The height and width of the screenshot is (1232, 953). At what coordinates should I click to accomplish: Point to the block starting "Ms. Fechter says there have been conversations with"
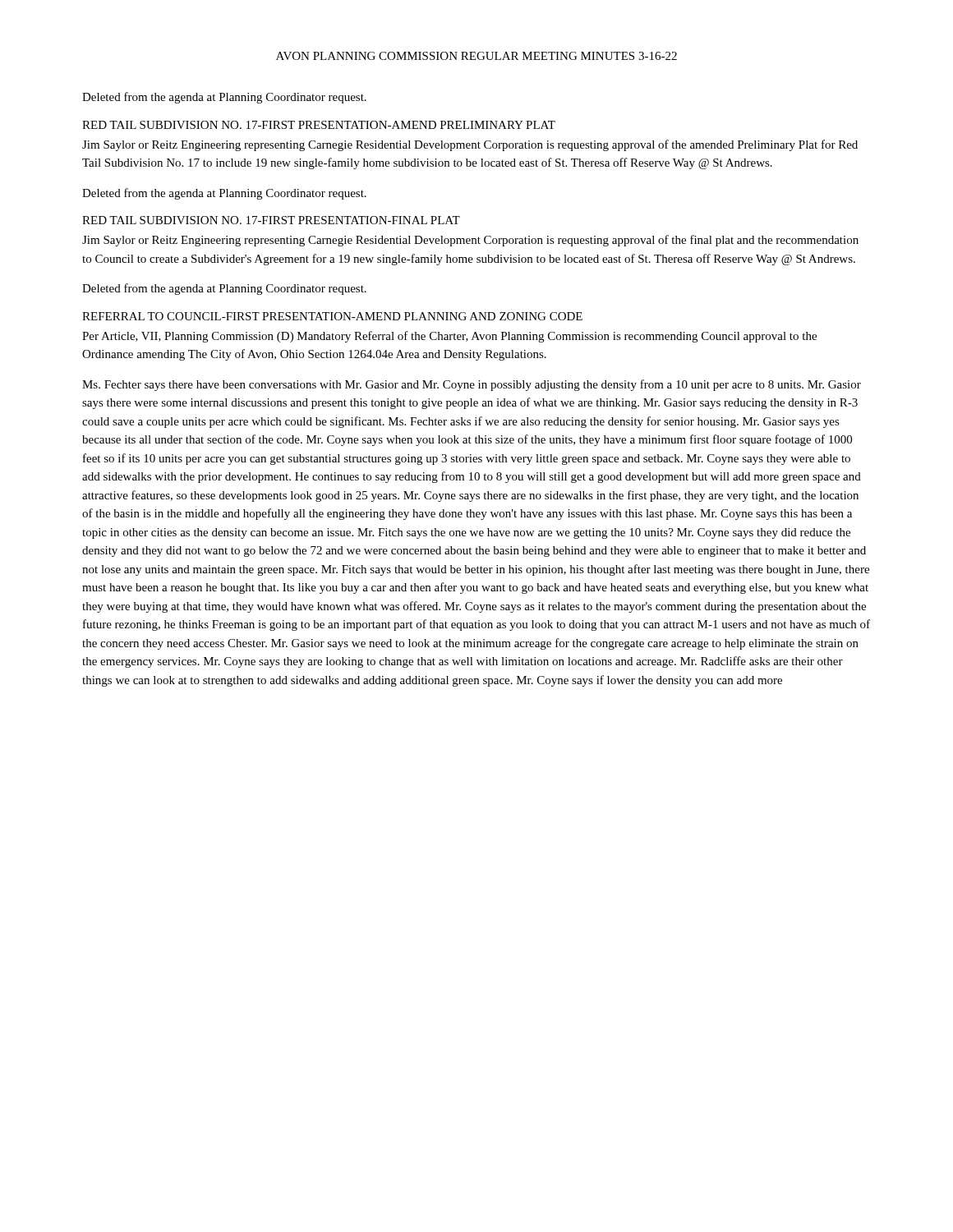(476, 532)
